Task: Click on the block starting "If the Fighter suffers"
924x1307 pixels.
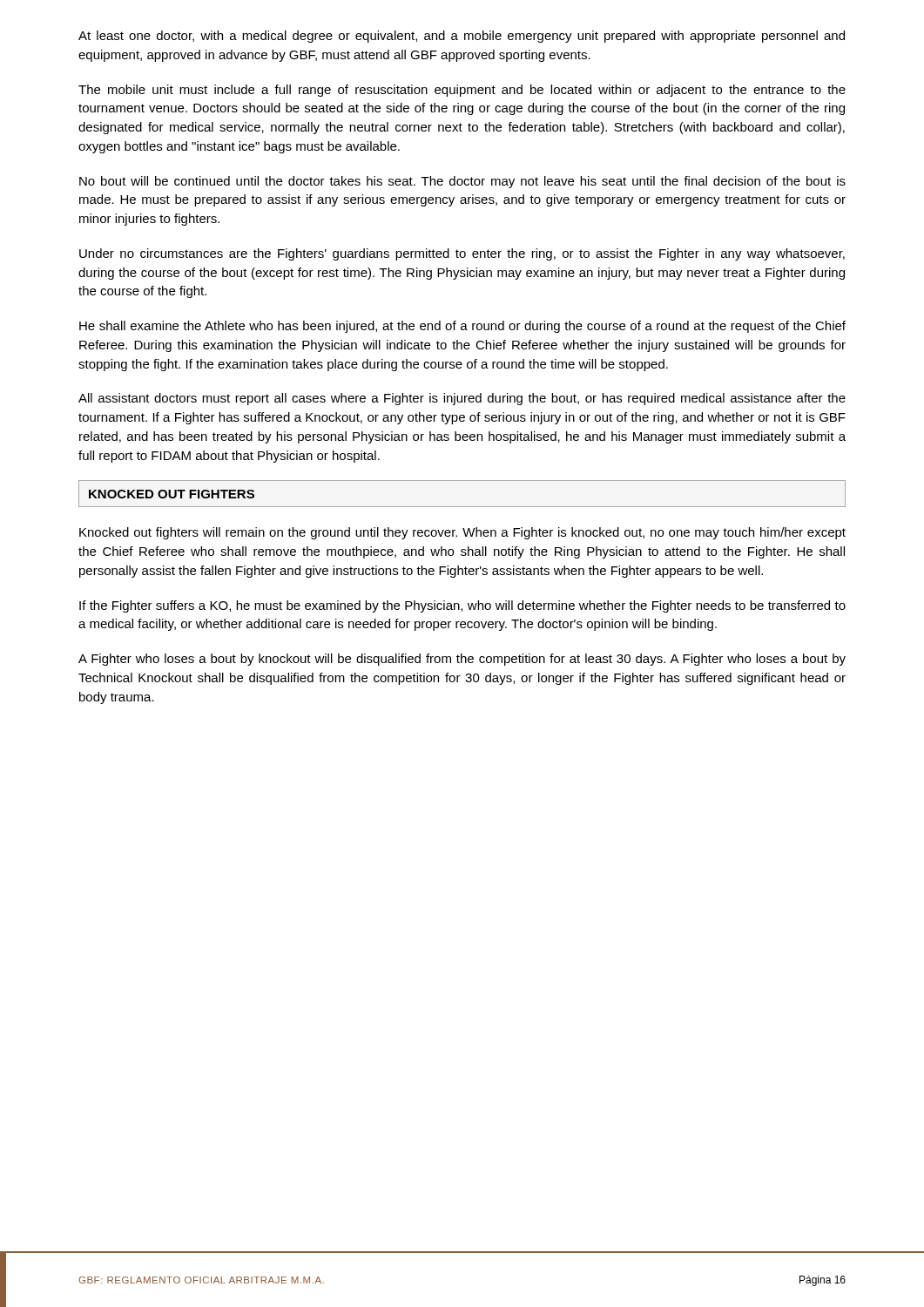Action: (462, 614)
